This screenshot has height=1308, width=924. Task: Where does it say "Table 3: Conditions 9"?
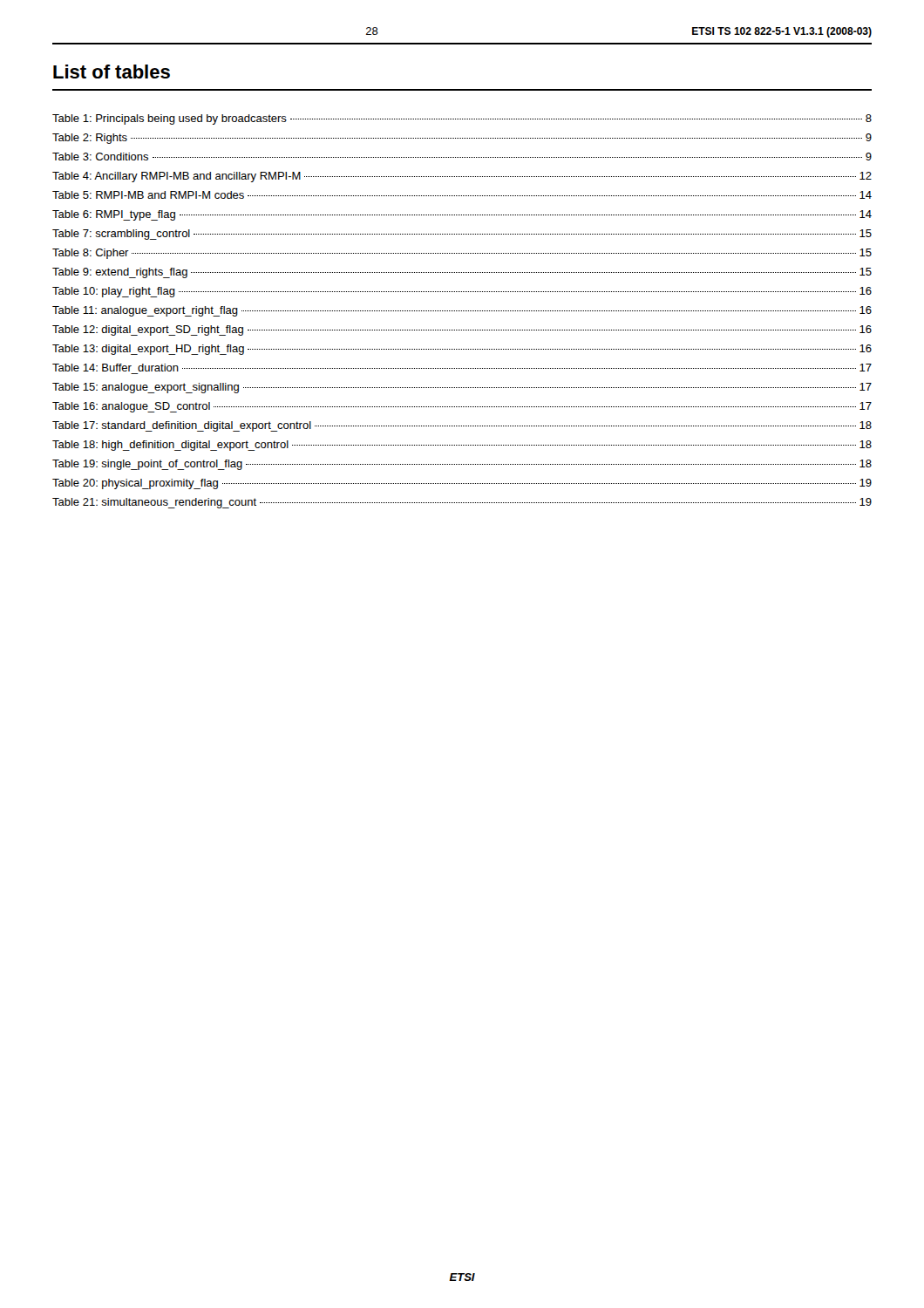(462, 157)
